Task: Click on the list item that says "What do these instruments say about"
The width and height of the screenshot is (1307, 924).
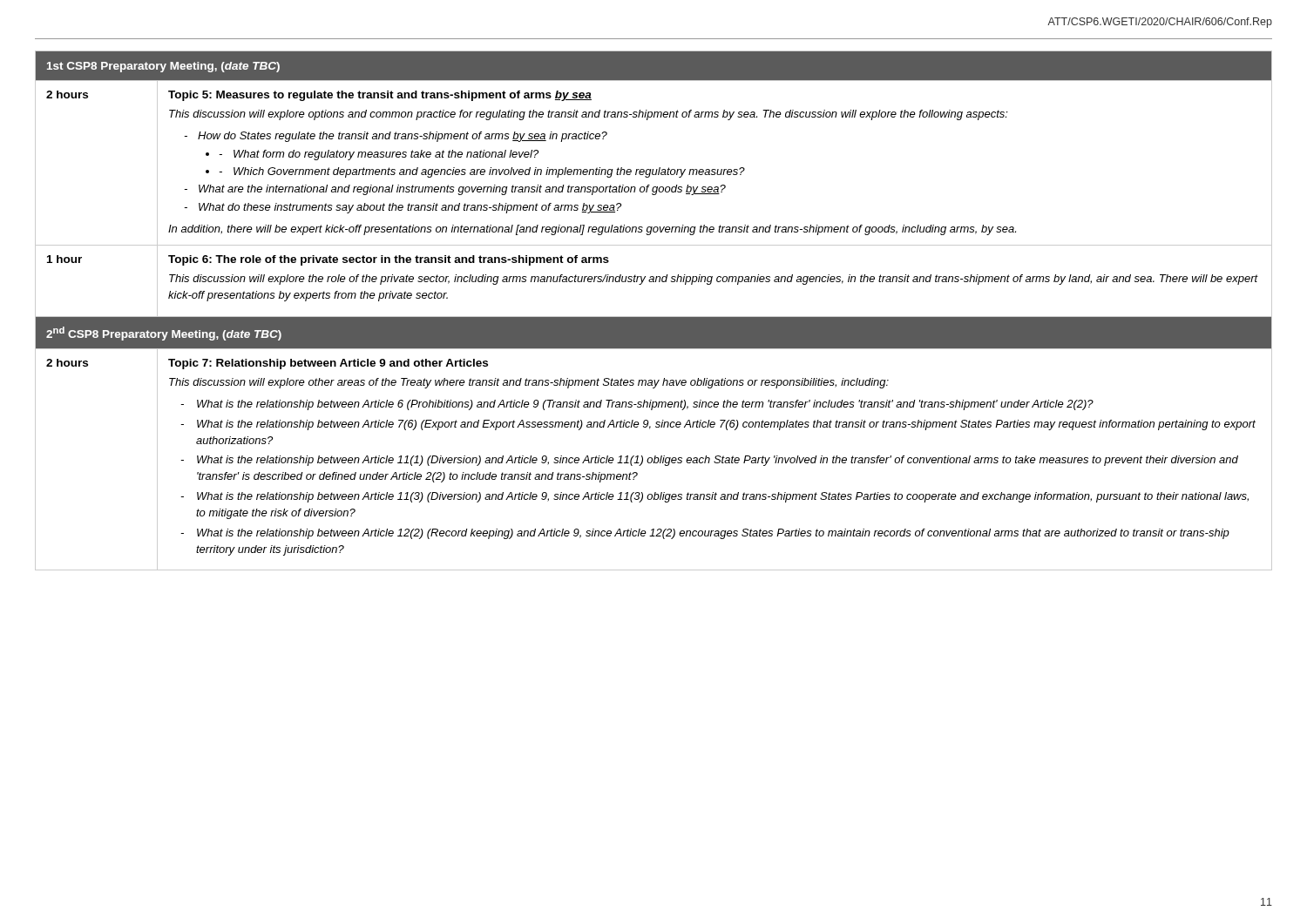Action: 410,207
